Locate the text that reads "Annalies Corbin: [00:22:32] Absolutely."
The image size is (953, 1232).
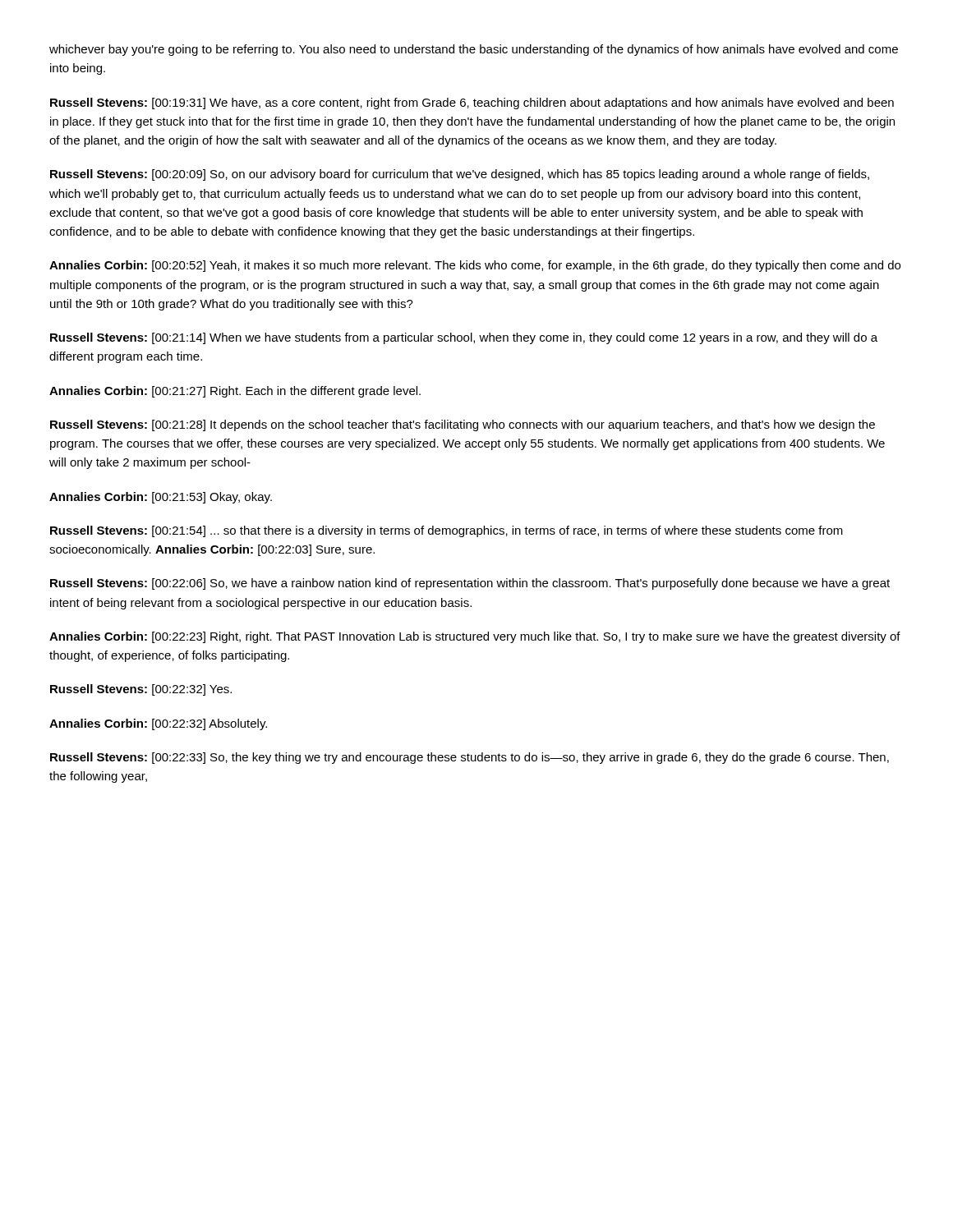click(x=159, y=723)
